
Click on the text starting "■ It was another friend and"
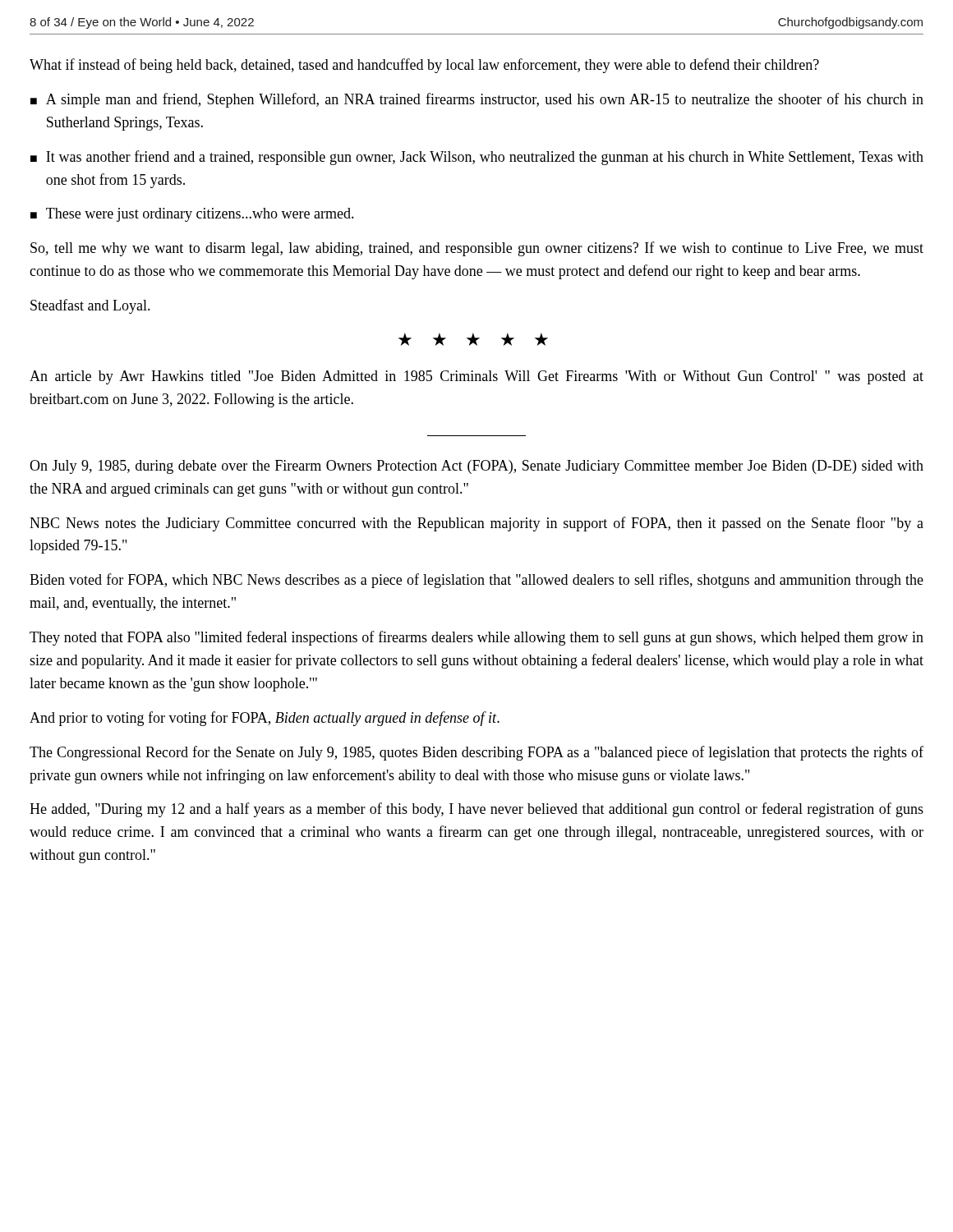476,169
